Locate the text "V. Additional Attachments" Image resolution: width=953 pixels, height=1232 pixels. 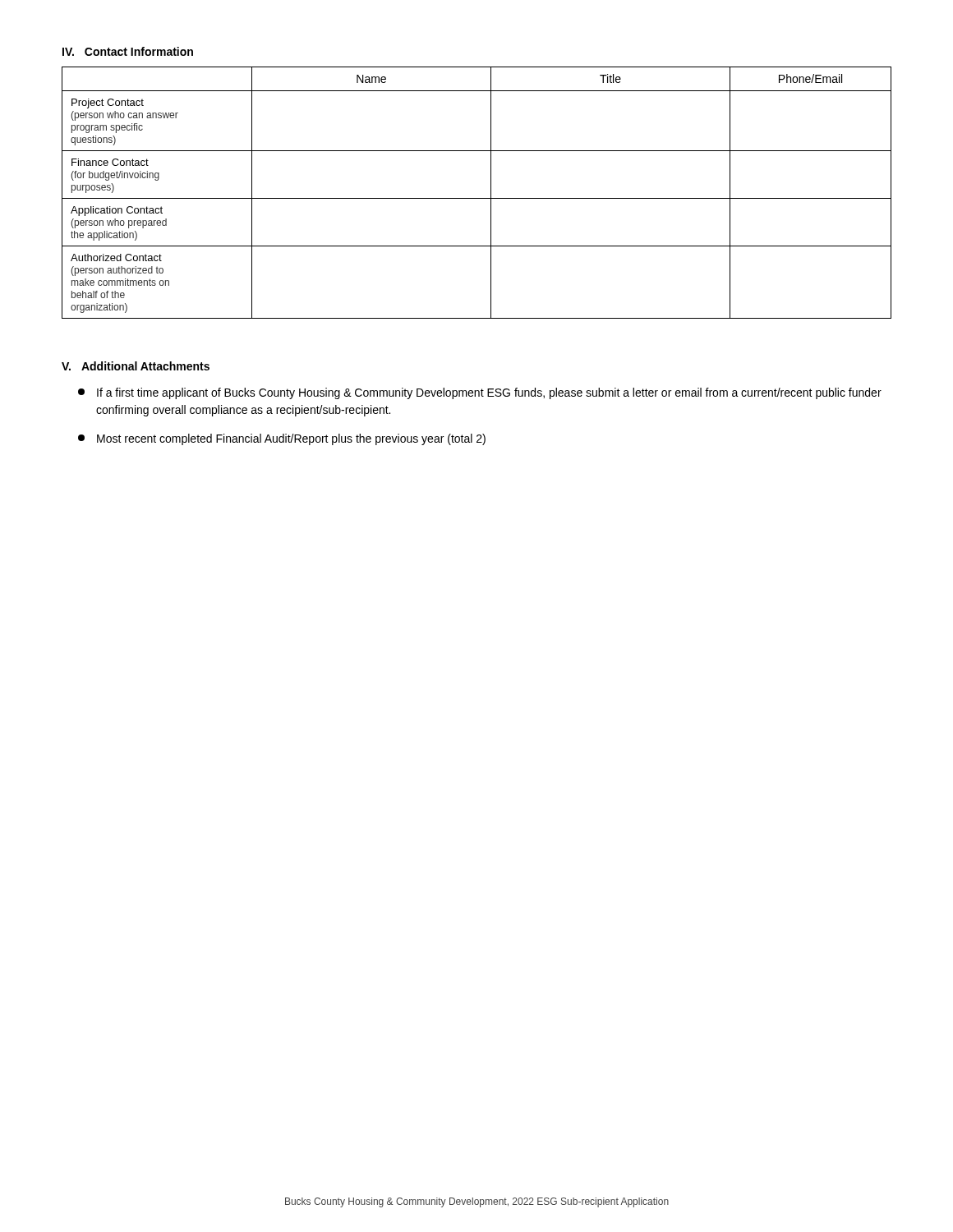(x=136, y=366)
